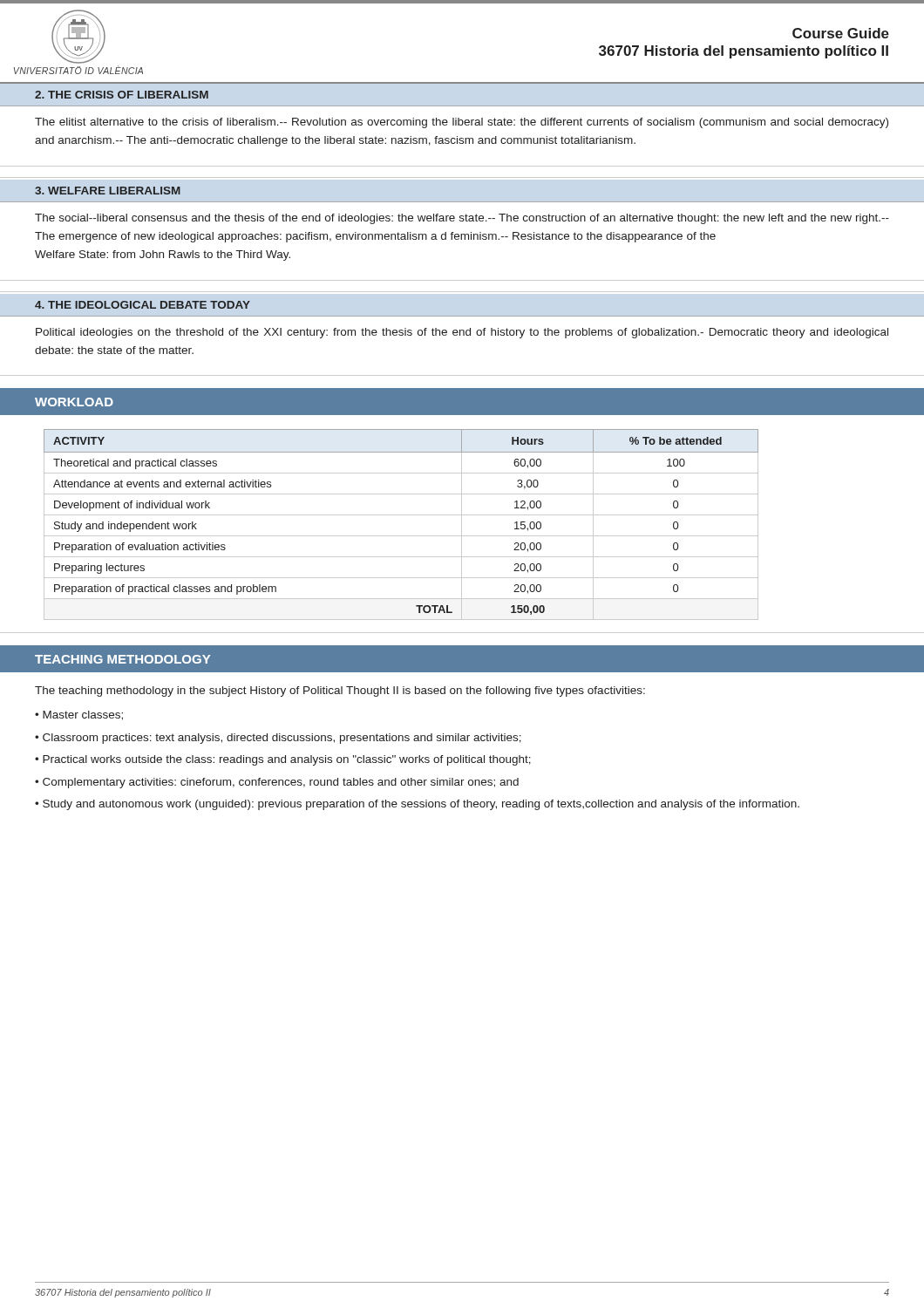Find the text block starting "2. THE CRISIS OF LIBERALISM"
The width and height of the screenshot is (924, 1308).
(122, 95)
